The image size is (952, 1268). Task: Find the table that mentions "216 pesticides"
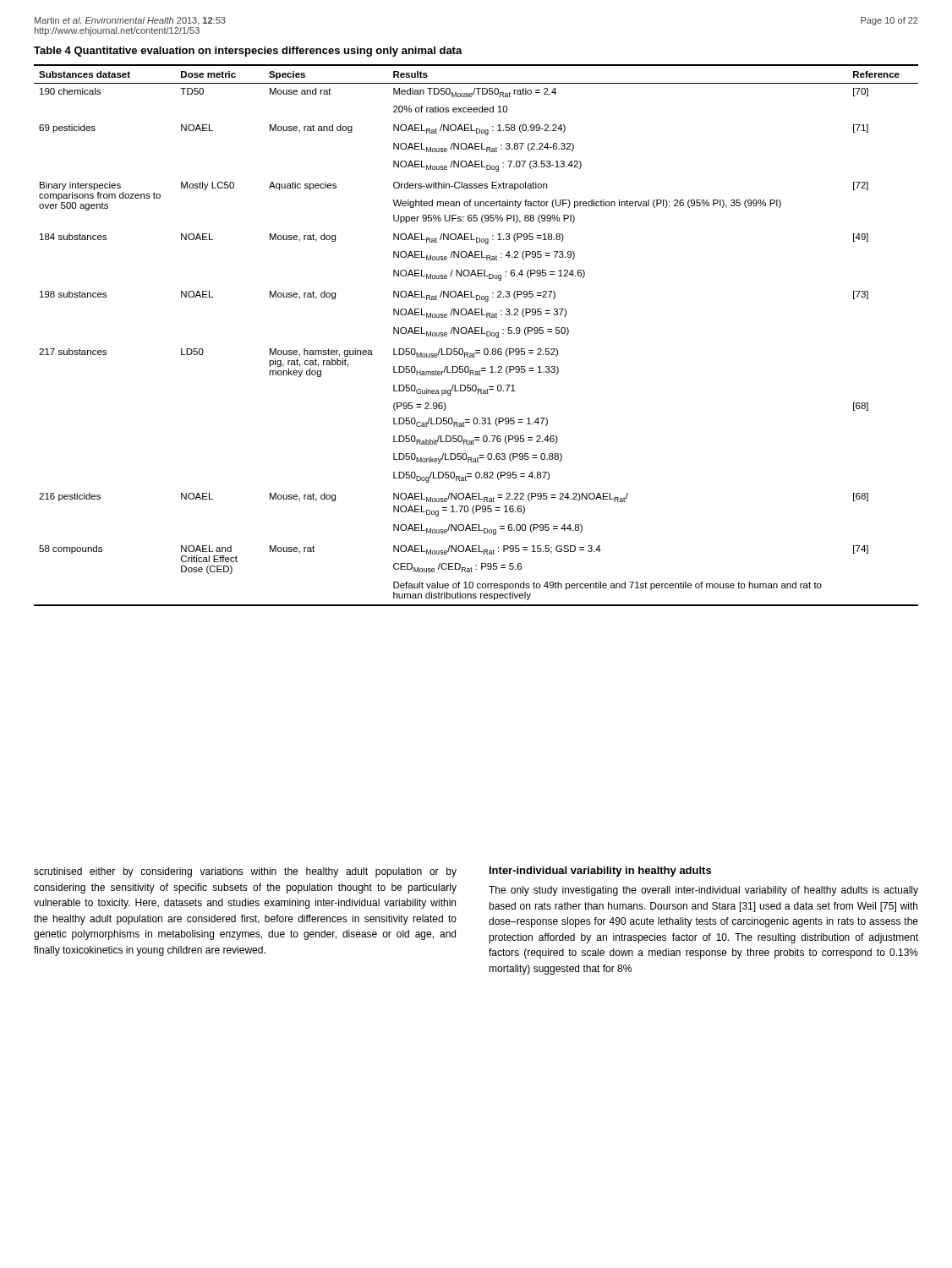[x=476, y=335]
